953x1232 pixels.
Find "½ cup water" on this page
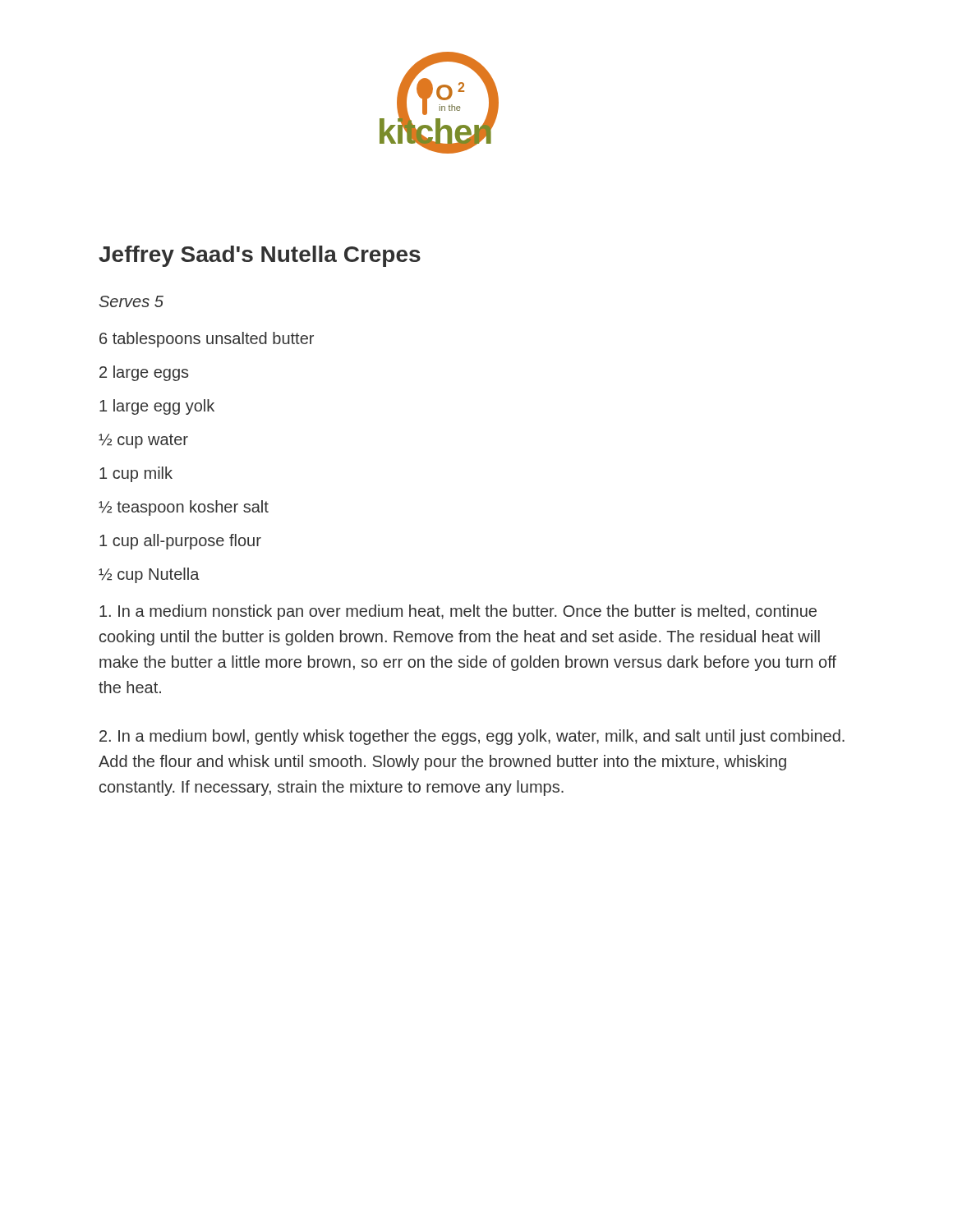143,439
